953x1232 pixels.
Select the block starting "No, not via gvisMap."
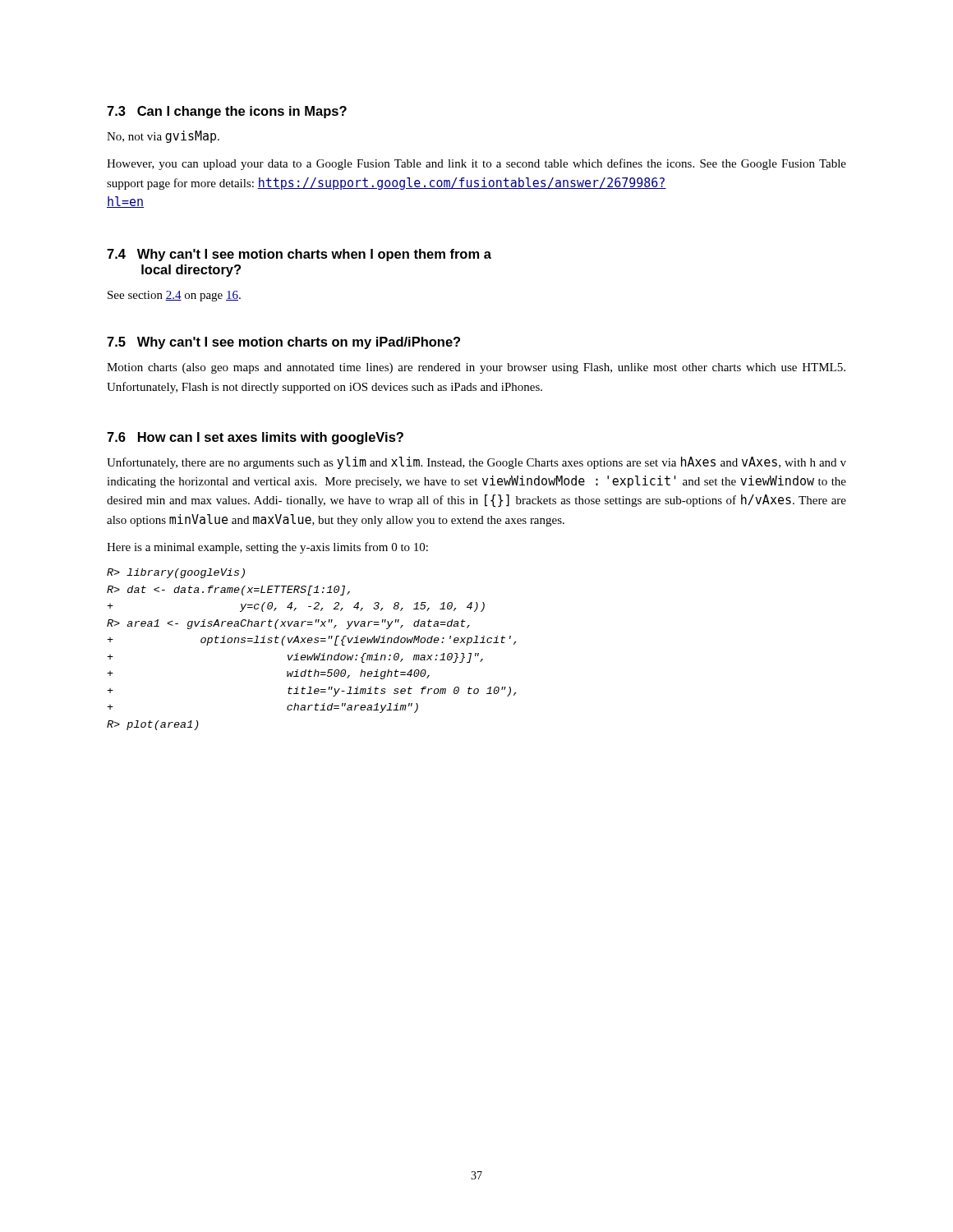coord(163,136)
